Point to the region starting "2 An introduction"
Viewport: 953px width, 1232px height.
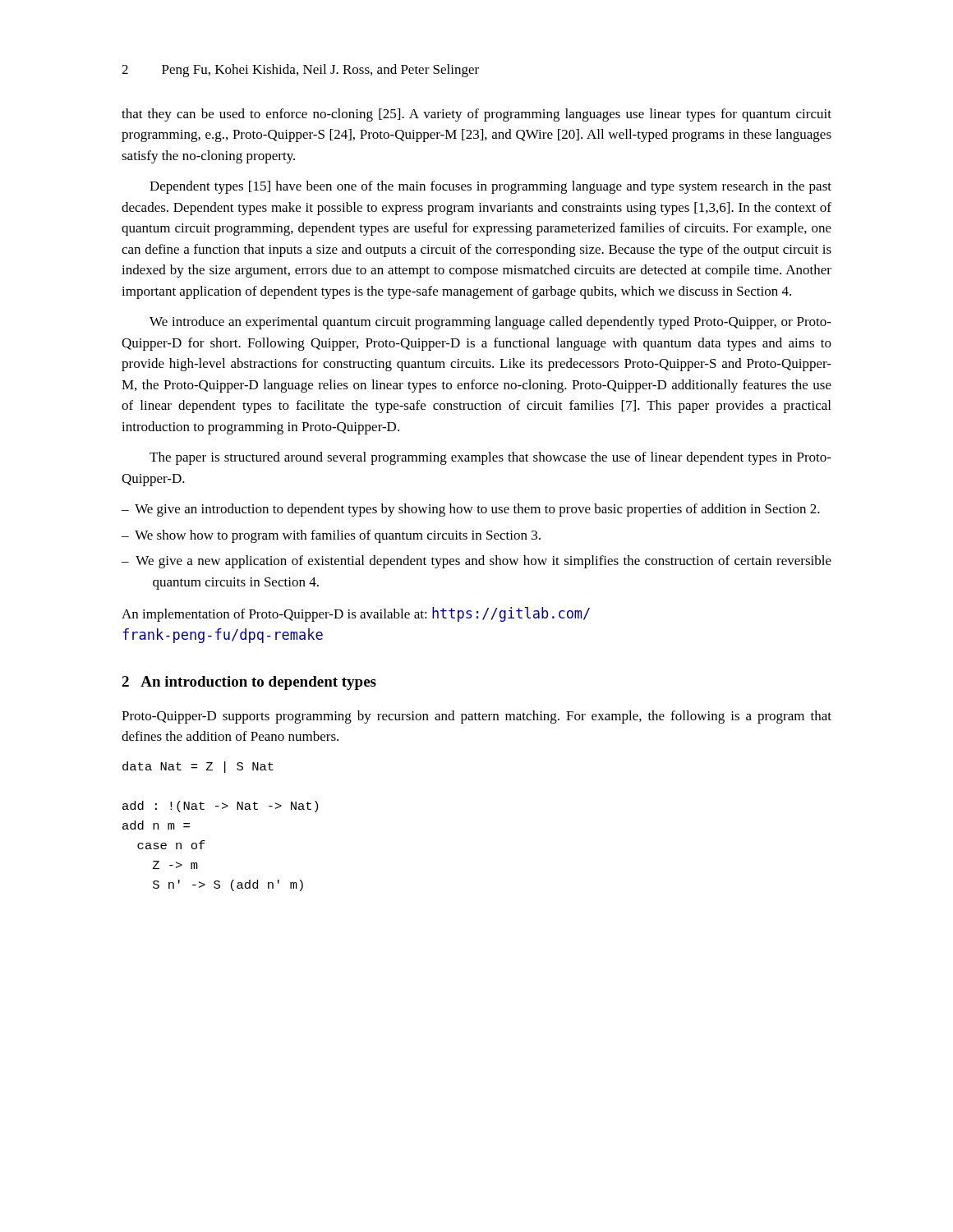(249, 681)
